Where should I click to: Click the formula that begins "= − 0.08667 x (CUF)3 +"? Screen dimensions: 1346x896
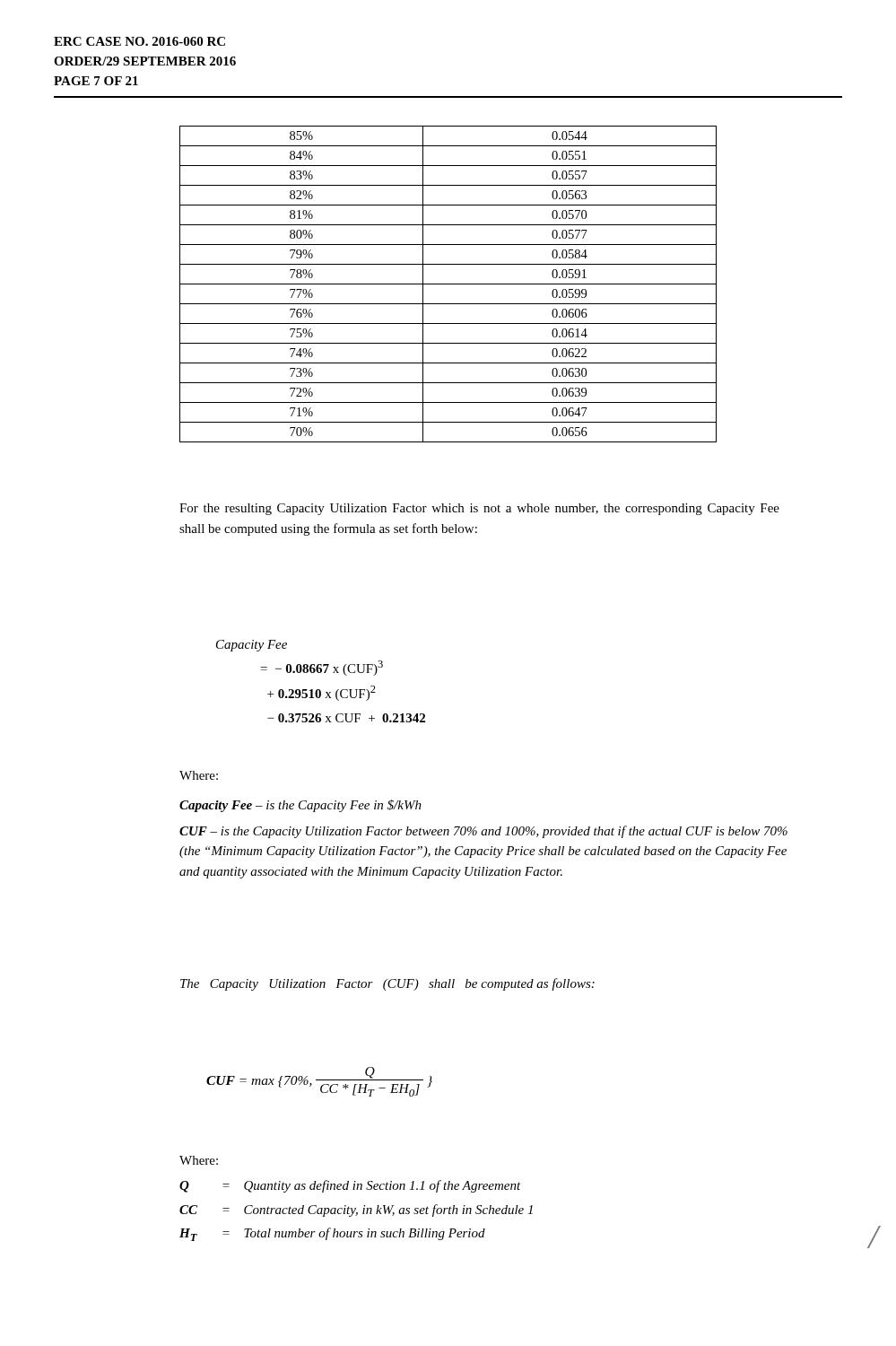click(343, 692)
